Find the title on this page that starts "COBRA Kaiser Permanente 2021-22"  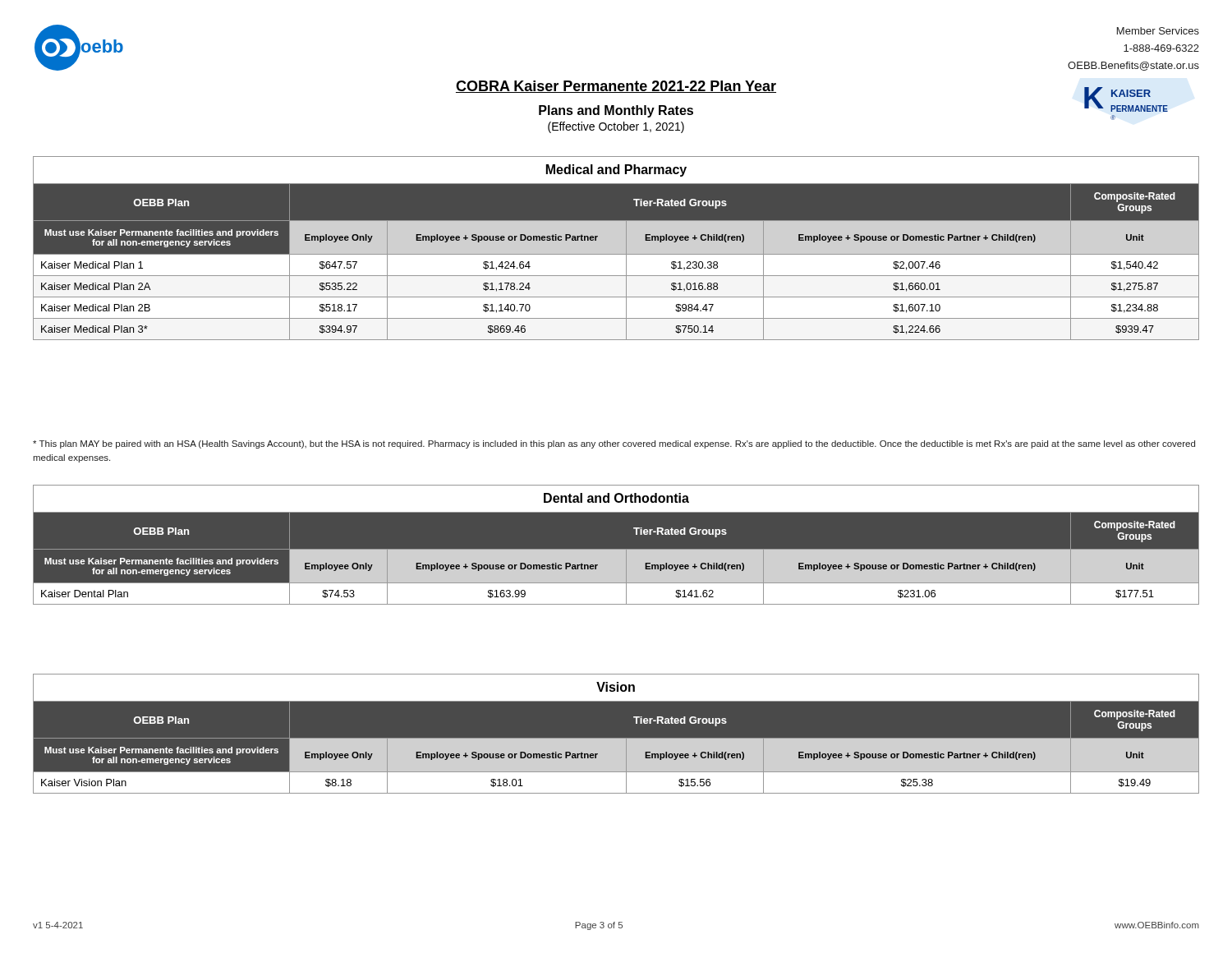(616, 87)
